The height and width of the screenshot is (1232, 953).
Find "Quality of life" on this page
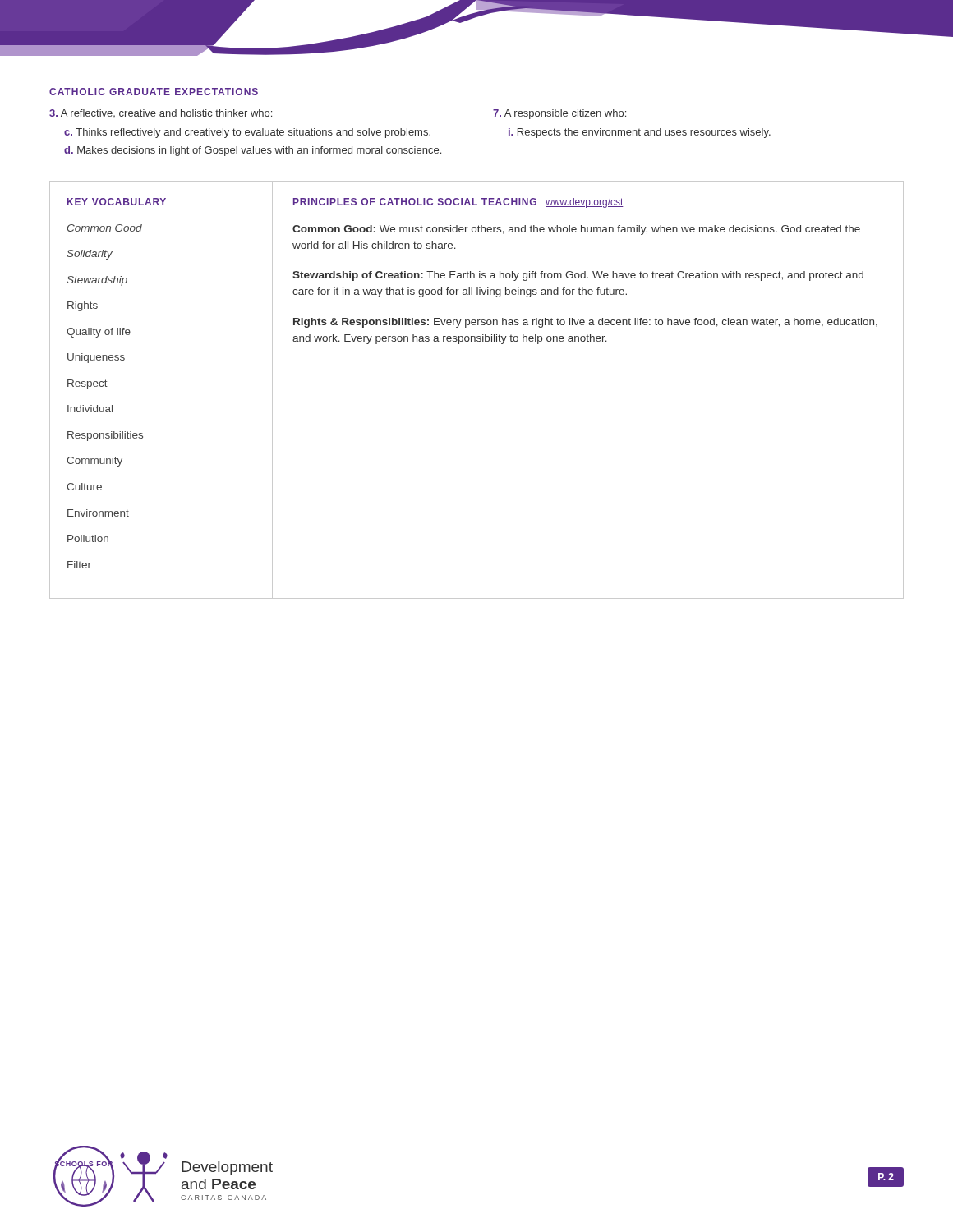click(99, 331)
